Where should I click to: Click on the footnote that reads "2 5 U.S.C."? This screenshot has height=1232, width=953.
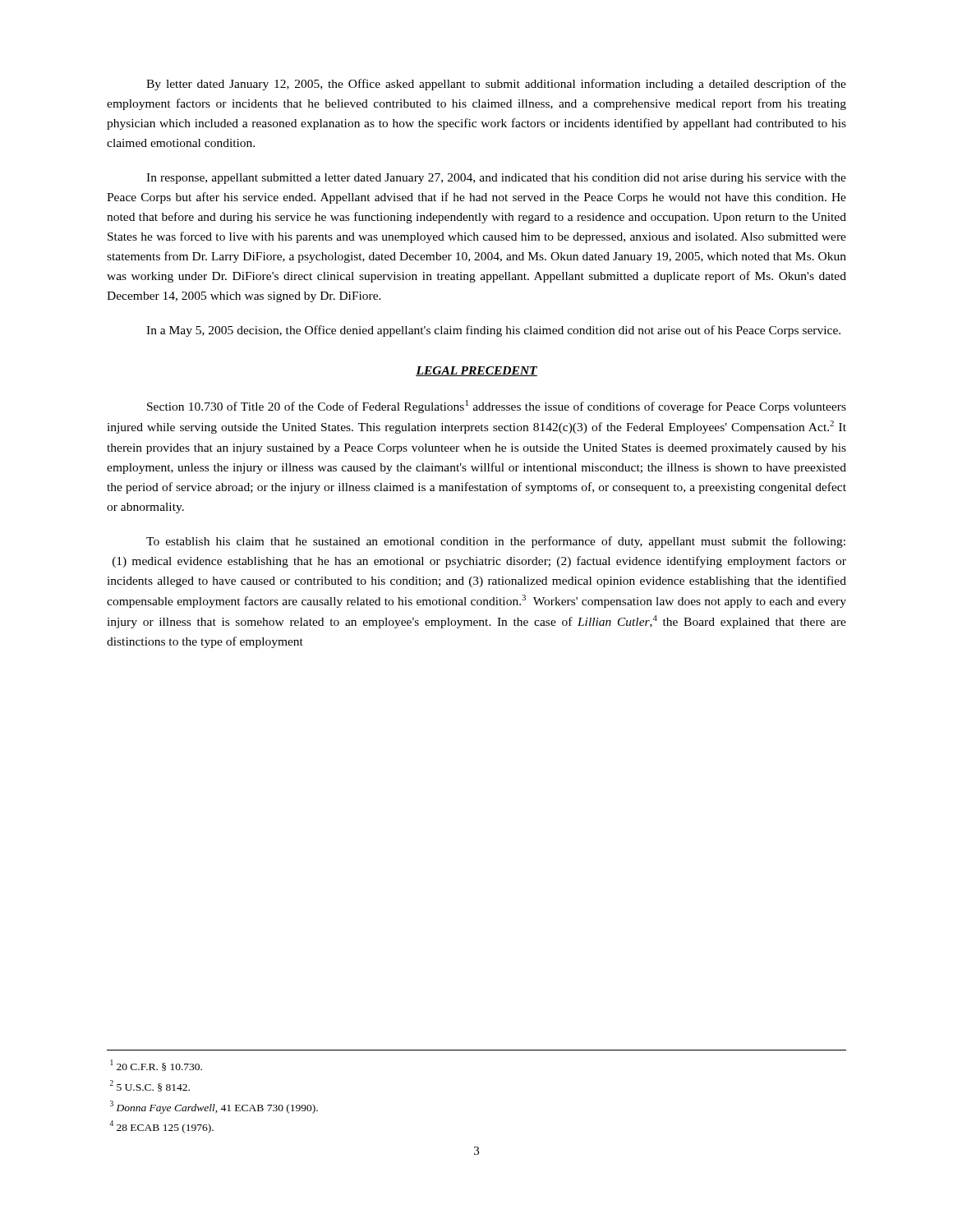[149, 1086]
